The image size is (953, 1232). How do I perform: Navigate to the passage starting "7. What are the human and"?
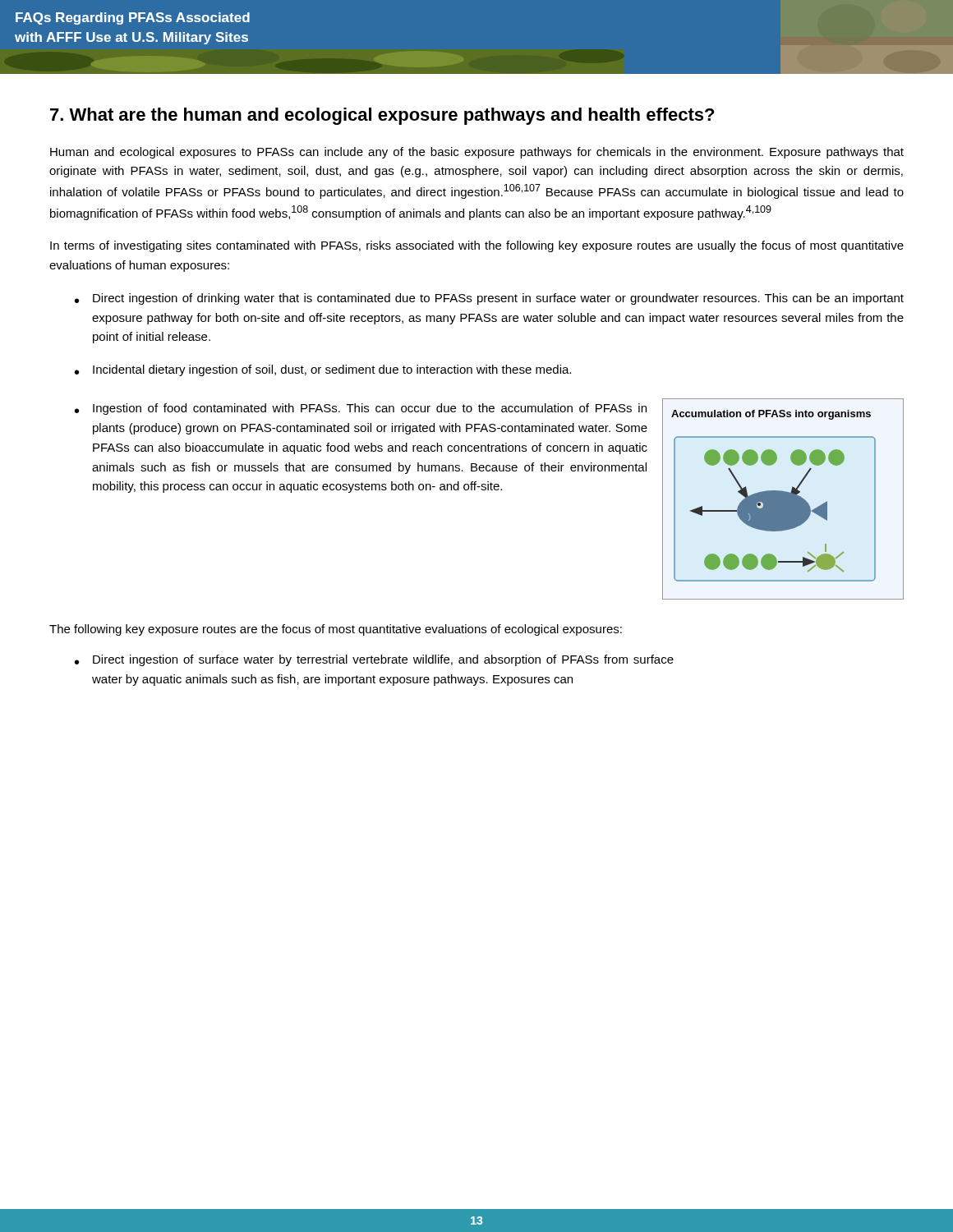coord(382,115)
